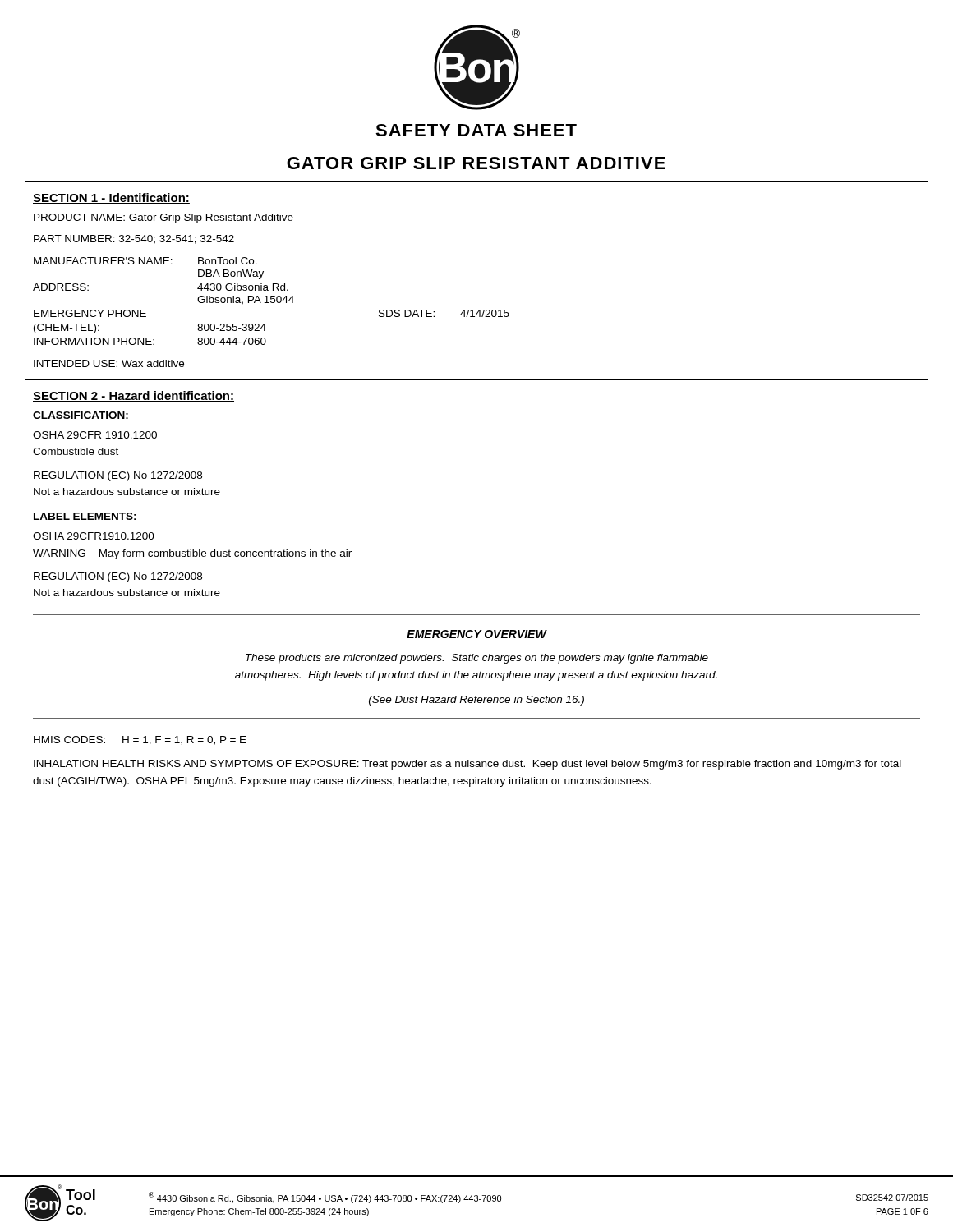Click on the text starting "PART NUMBER: 32-540; 32-541; 32-542"
The width and height of the screenshot is (953, 1232).
point(134,239)
